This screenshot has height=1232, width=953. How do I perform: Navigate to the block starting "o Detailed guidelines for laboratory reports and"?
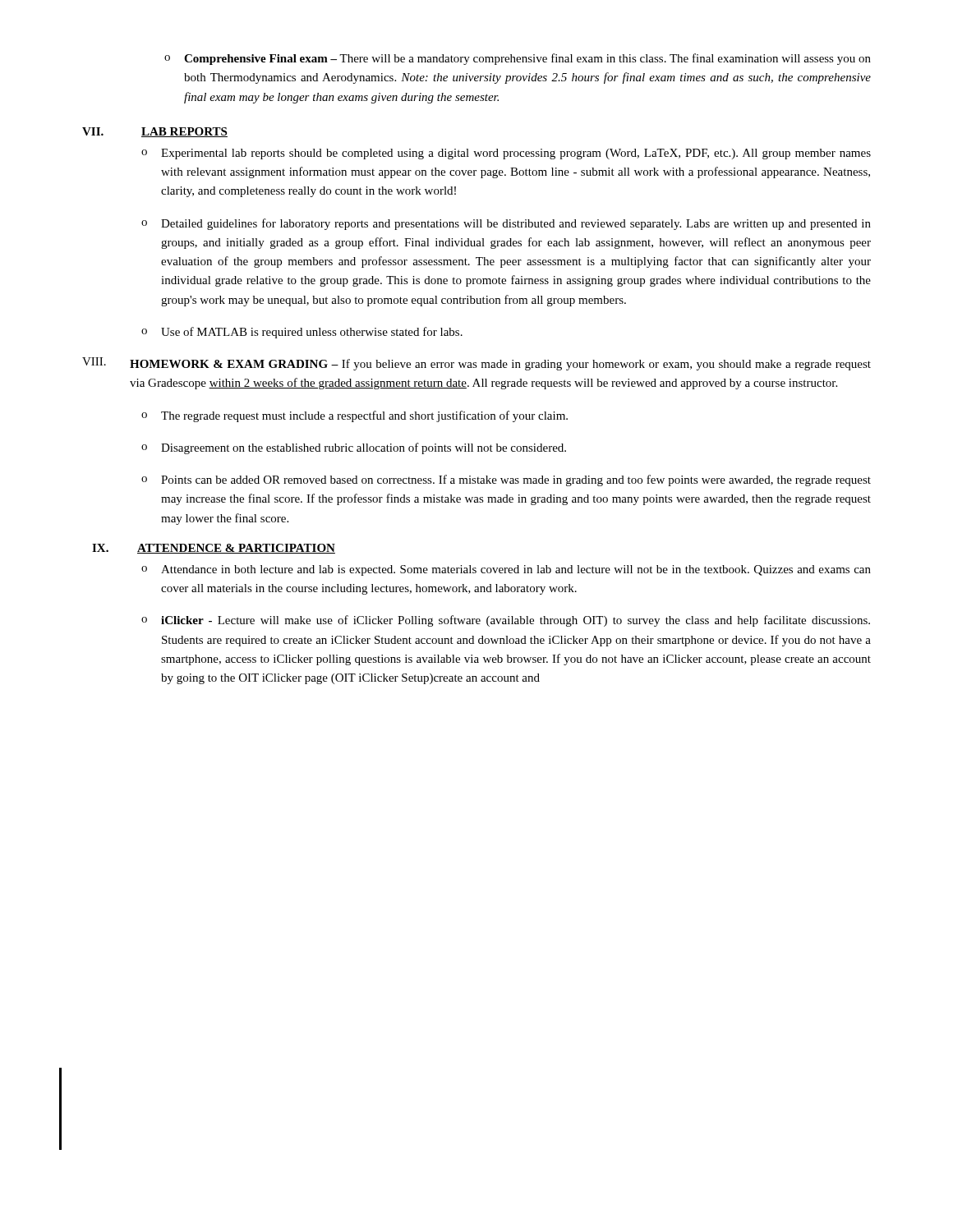pyautogui.click(x=506, y=262)
